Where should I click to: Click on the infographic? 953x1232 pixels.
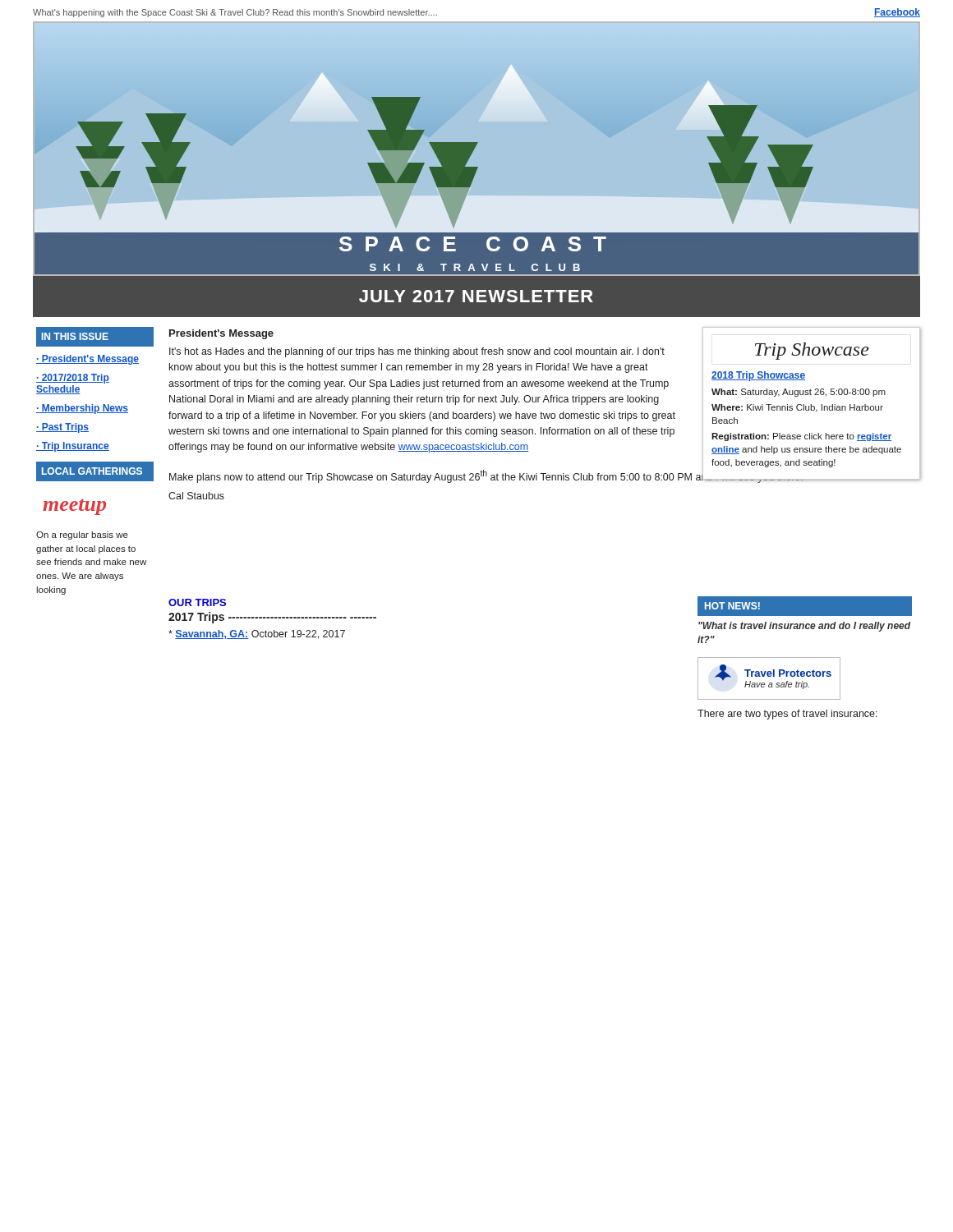(x=811, y=403)
